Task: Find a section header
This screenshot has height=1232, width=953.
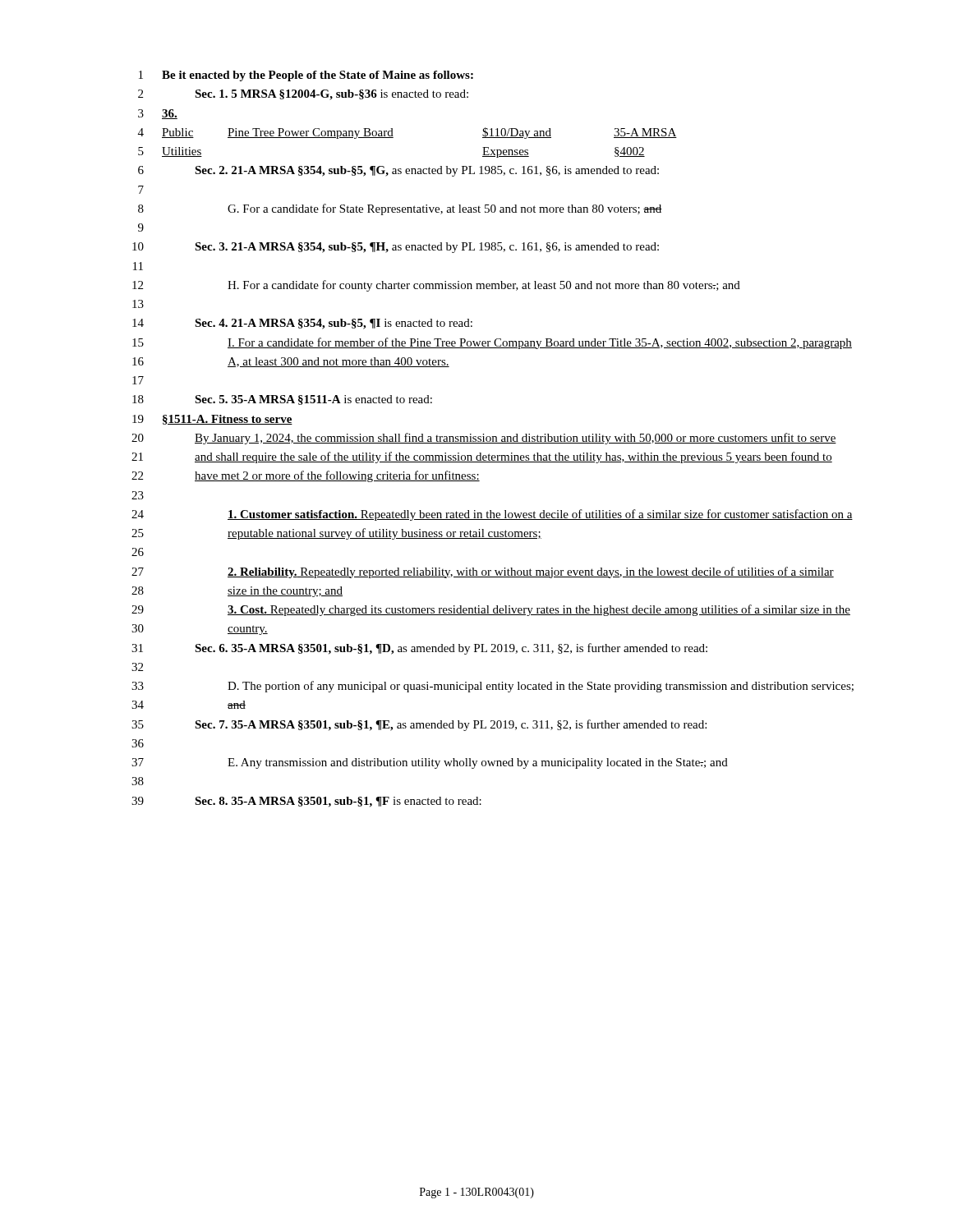Action: [476, 419]
